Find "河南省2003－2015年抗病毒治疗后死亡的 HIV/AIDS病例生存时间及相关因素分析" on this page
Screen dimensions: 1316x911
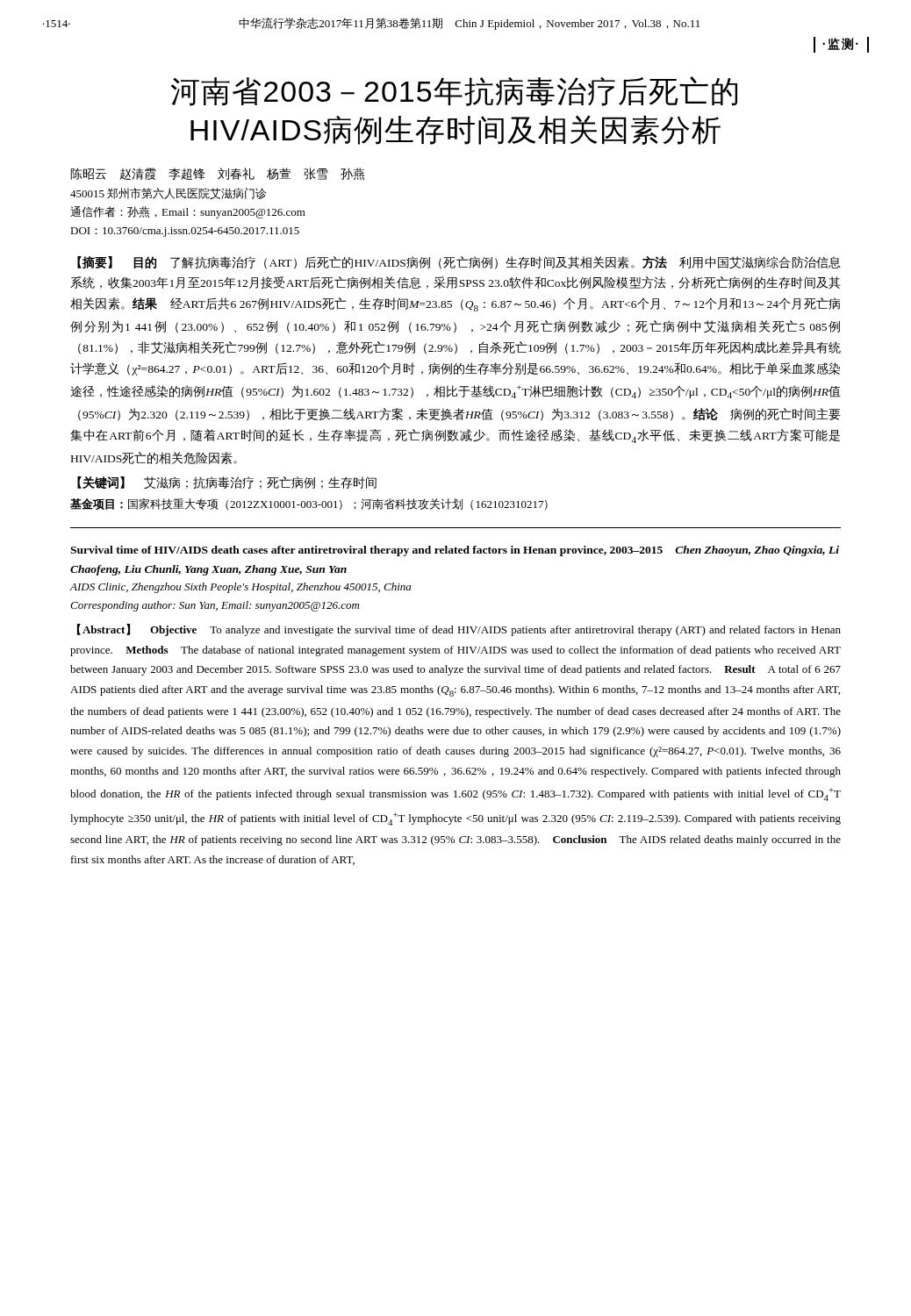(x=456, y=111)
